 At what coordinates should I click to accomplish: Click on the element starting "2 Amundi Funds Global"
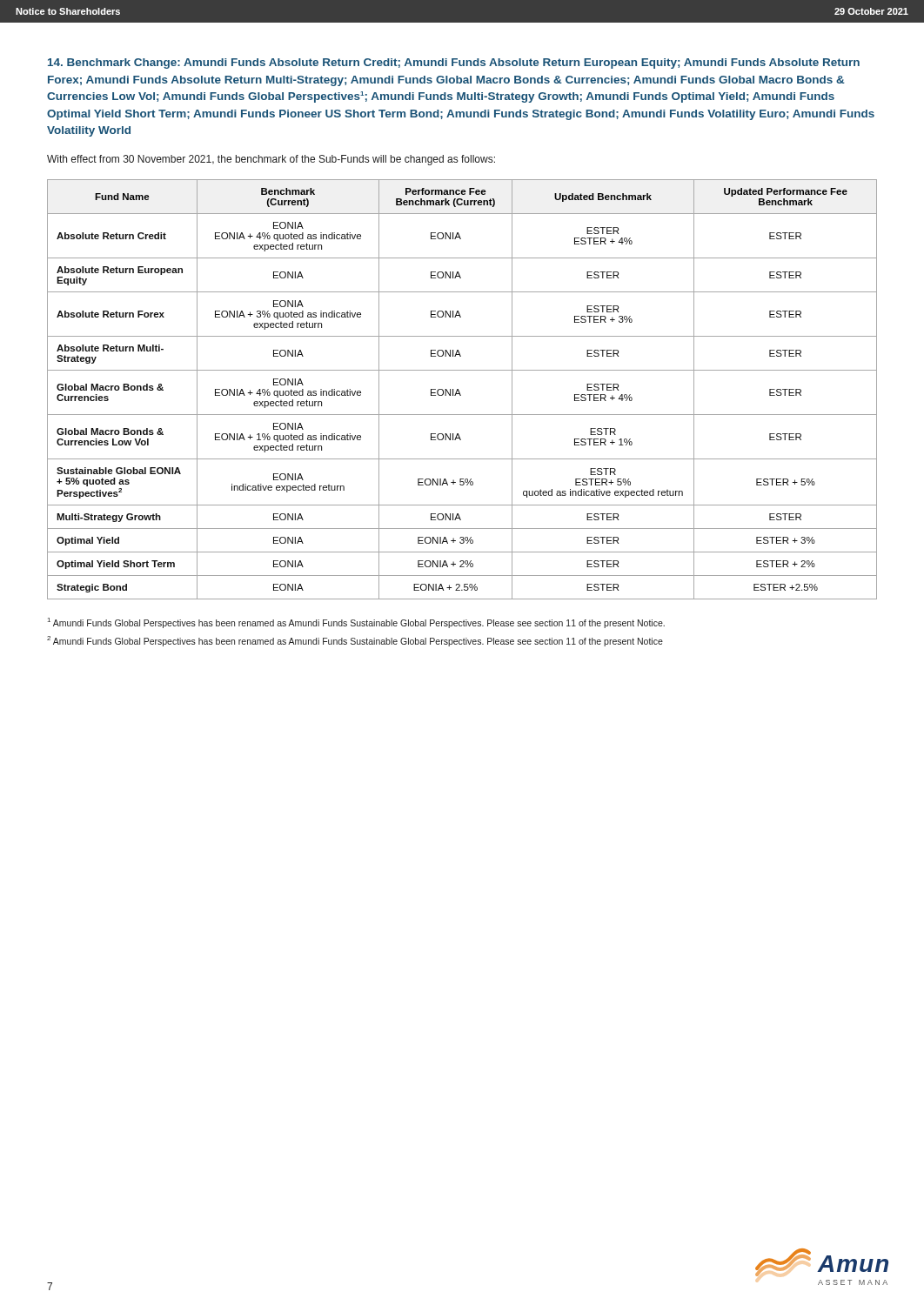pyautogui.click(x=355, y=640)
